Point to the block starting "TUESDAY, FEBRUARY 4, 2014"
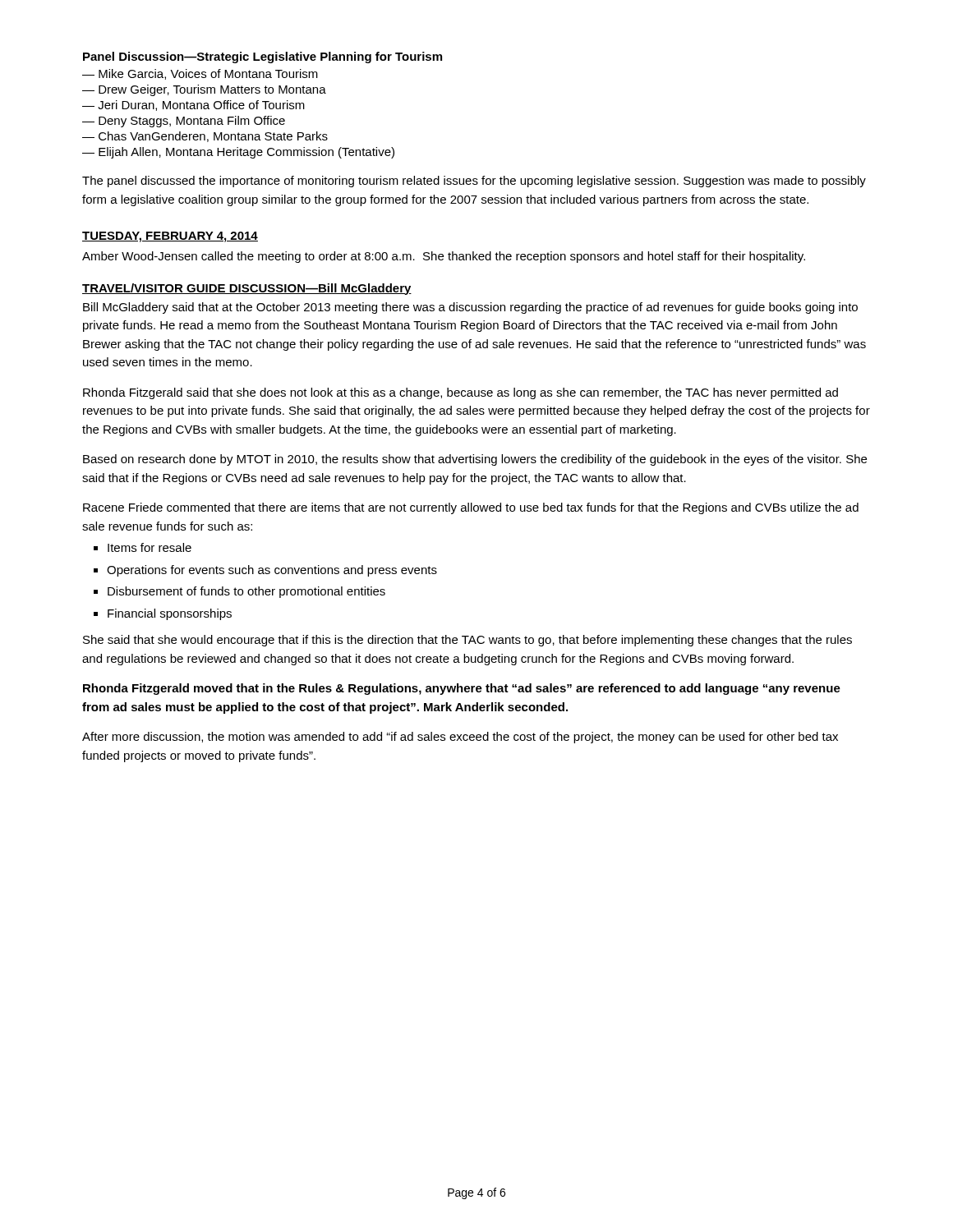Screen dimensions: 1232x953 pos(170,235)
